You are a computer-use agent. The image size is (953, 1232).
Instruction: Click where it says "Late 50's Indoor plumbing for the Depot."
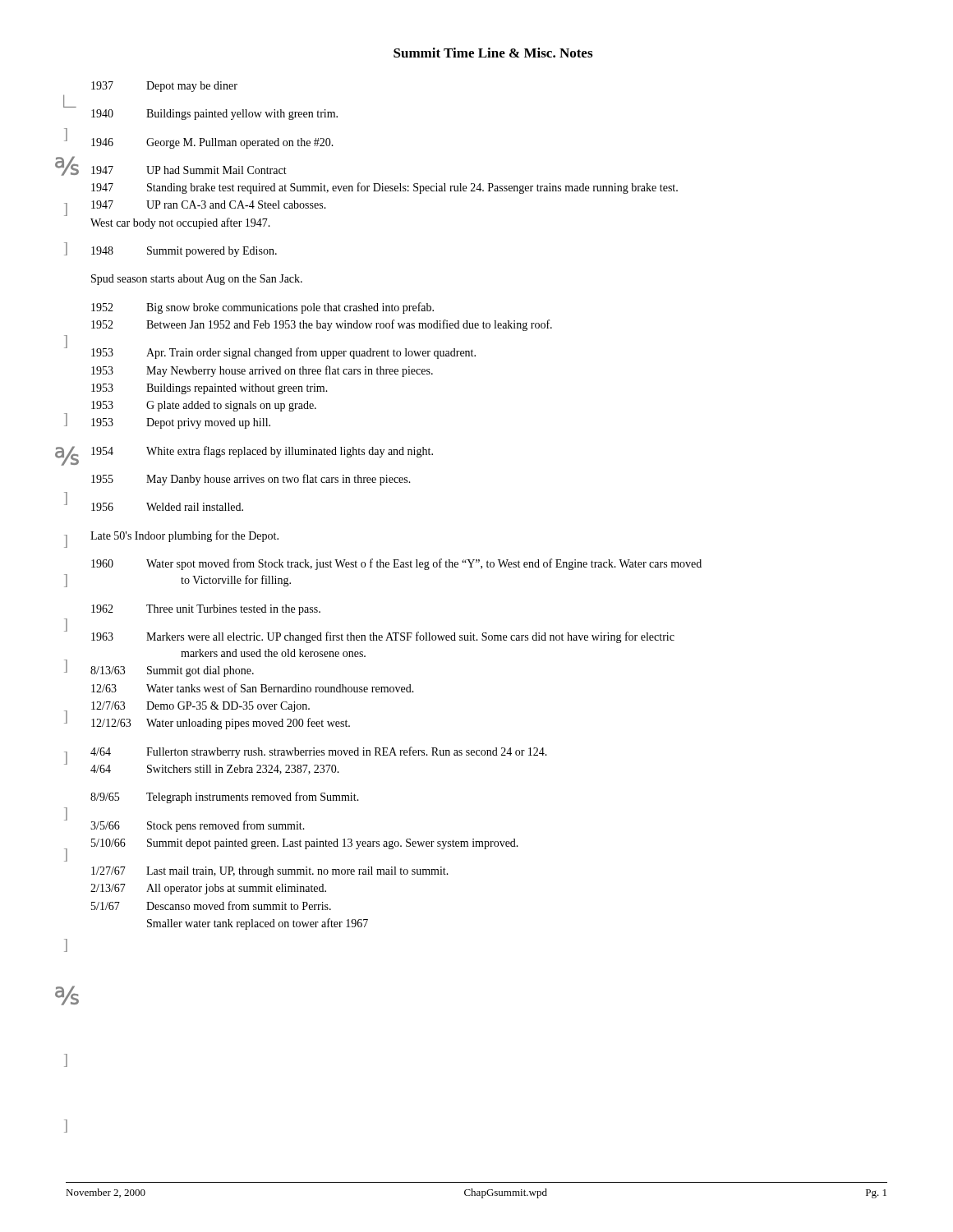pos(185,536)
